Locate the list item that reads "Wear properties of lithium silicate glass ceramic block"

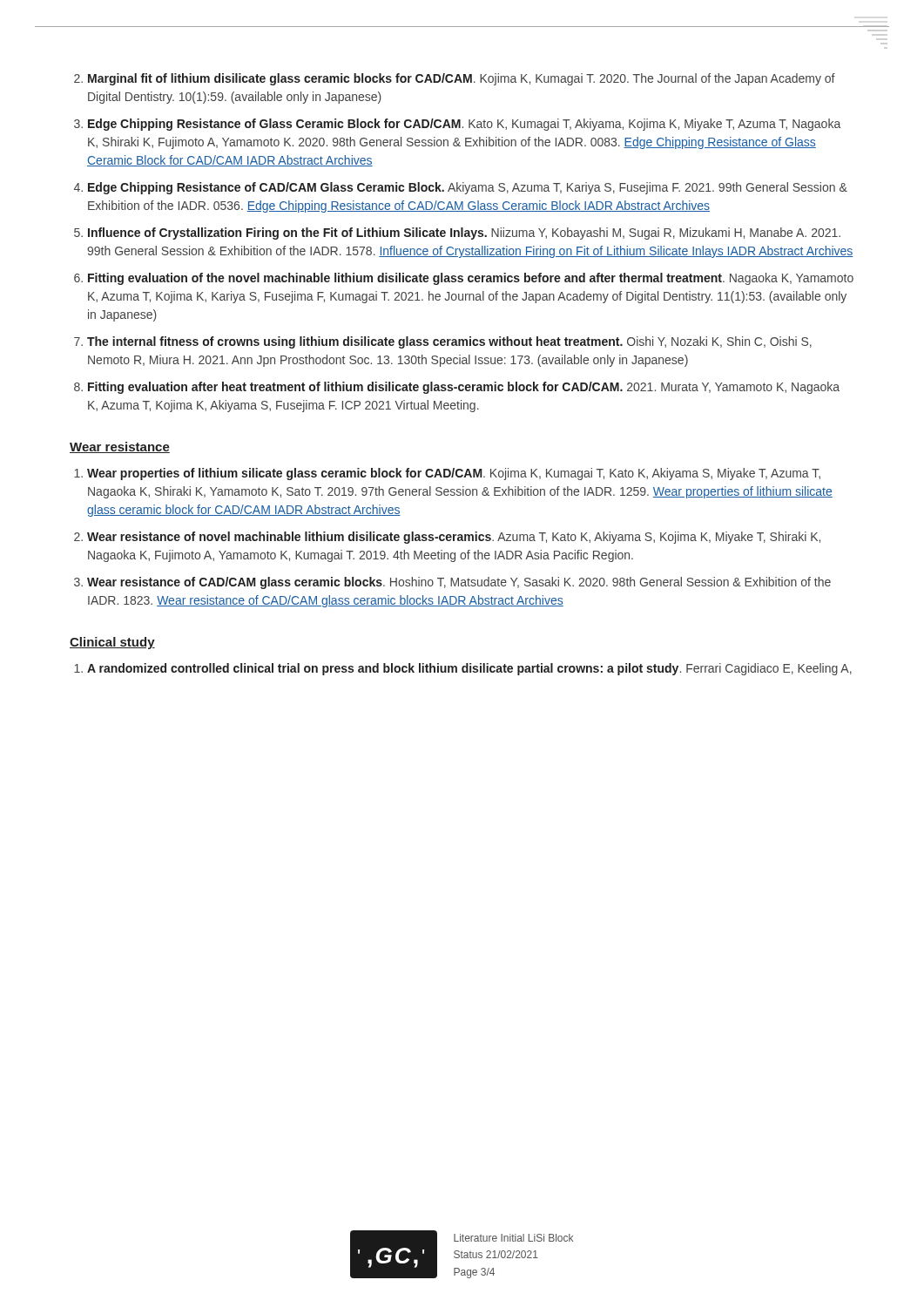click(471, 492)
